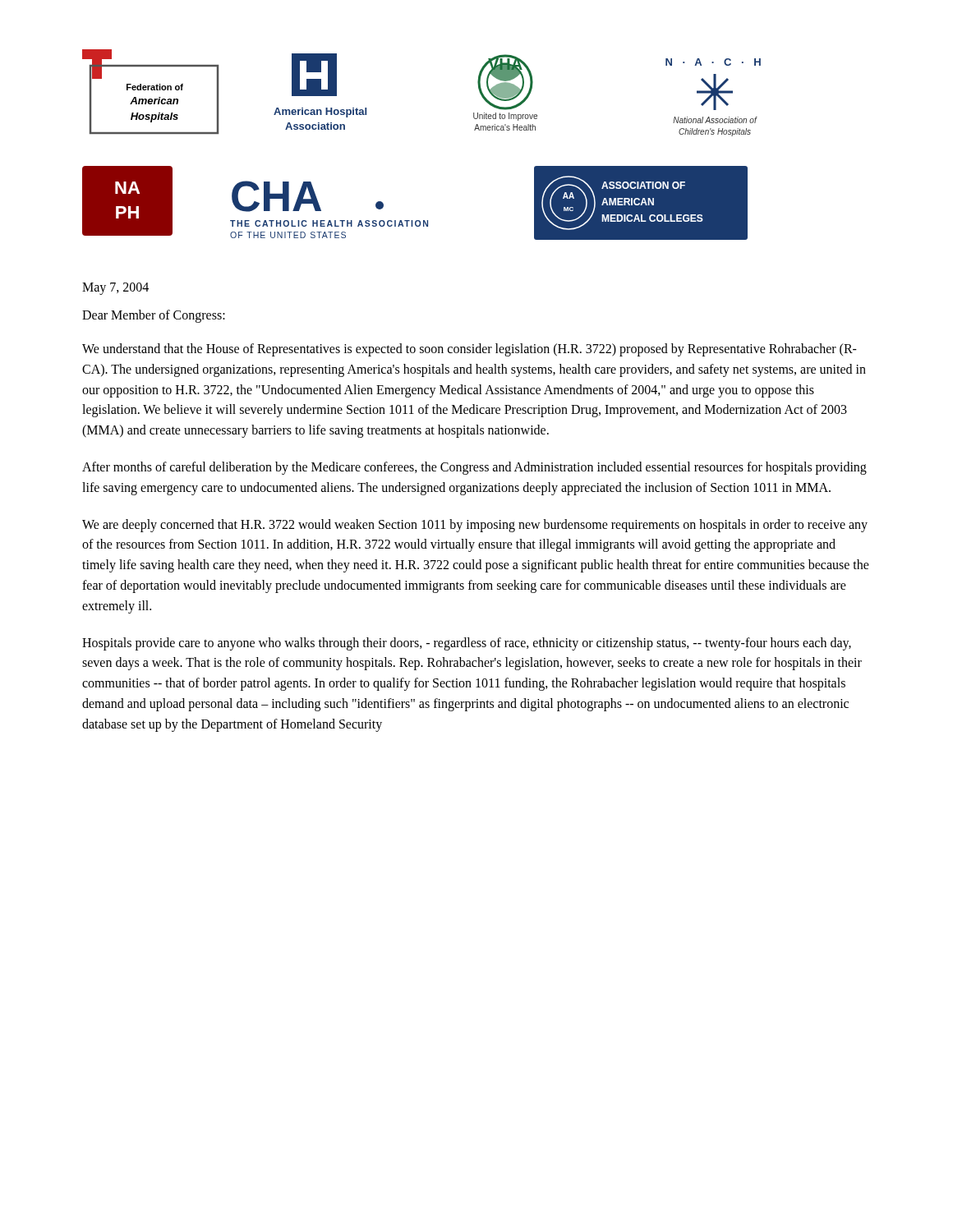The height and width of the screenshot is (1232, 953).
Task: Click on the passage starting "We understand that the House of Representatives is"
Action: tap(474, 389)
